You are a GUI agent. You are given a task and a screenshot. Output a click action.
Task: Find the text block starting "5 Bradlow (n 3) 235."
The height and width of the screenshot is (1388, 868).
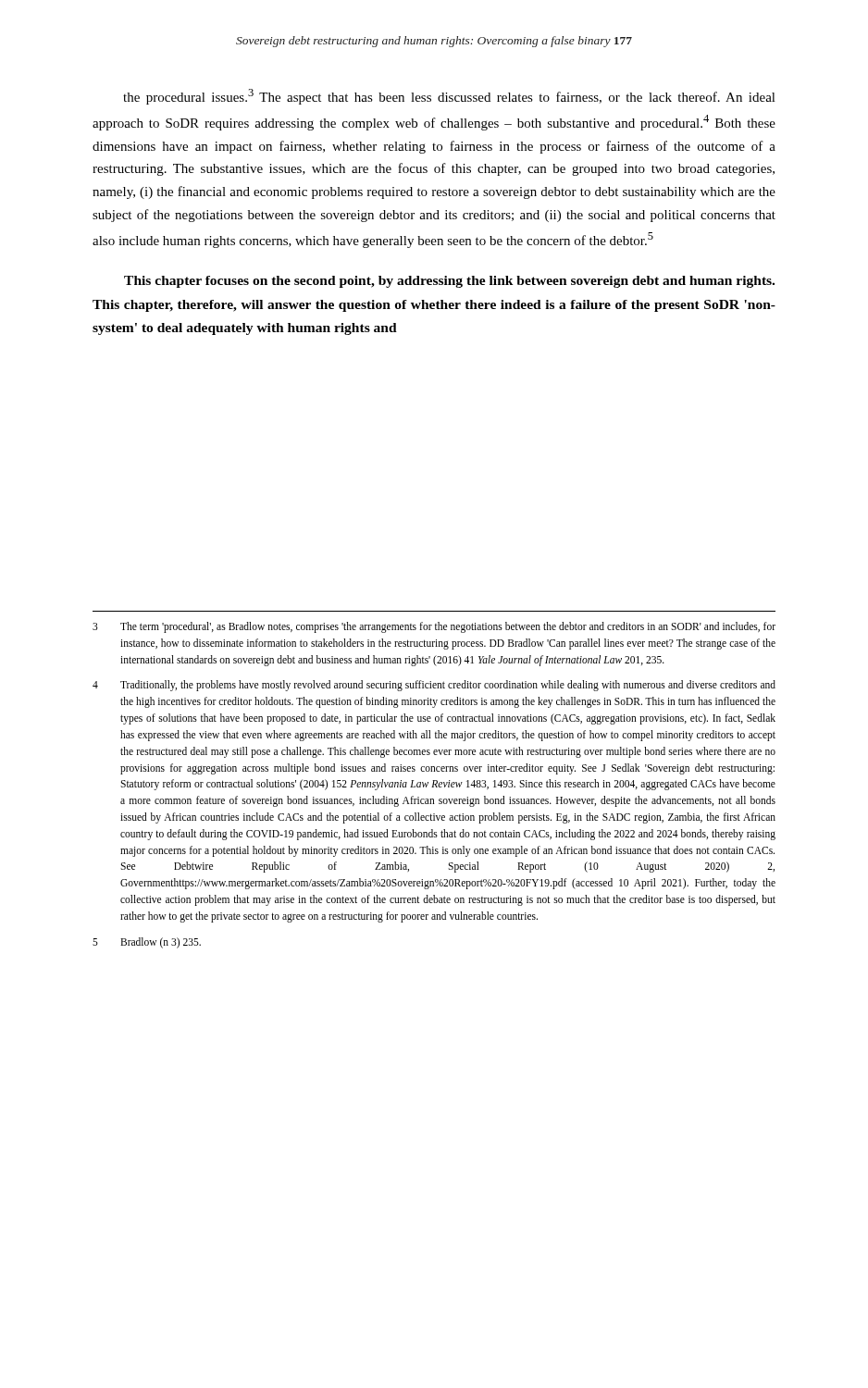[x=147, y=943]
